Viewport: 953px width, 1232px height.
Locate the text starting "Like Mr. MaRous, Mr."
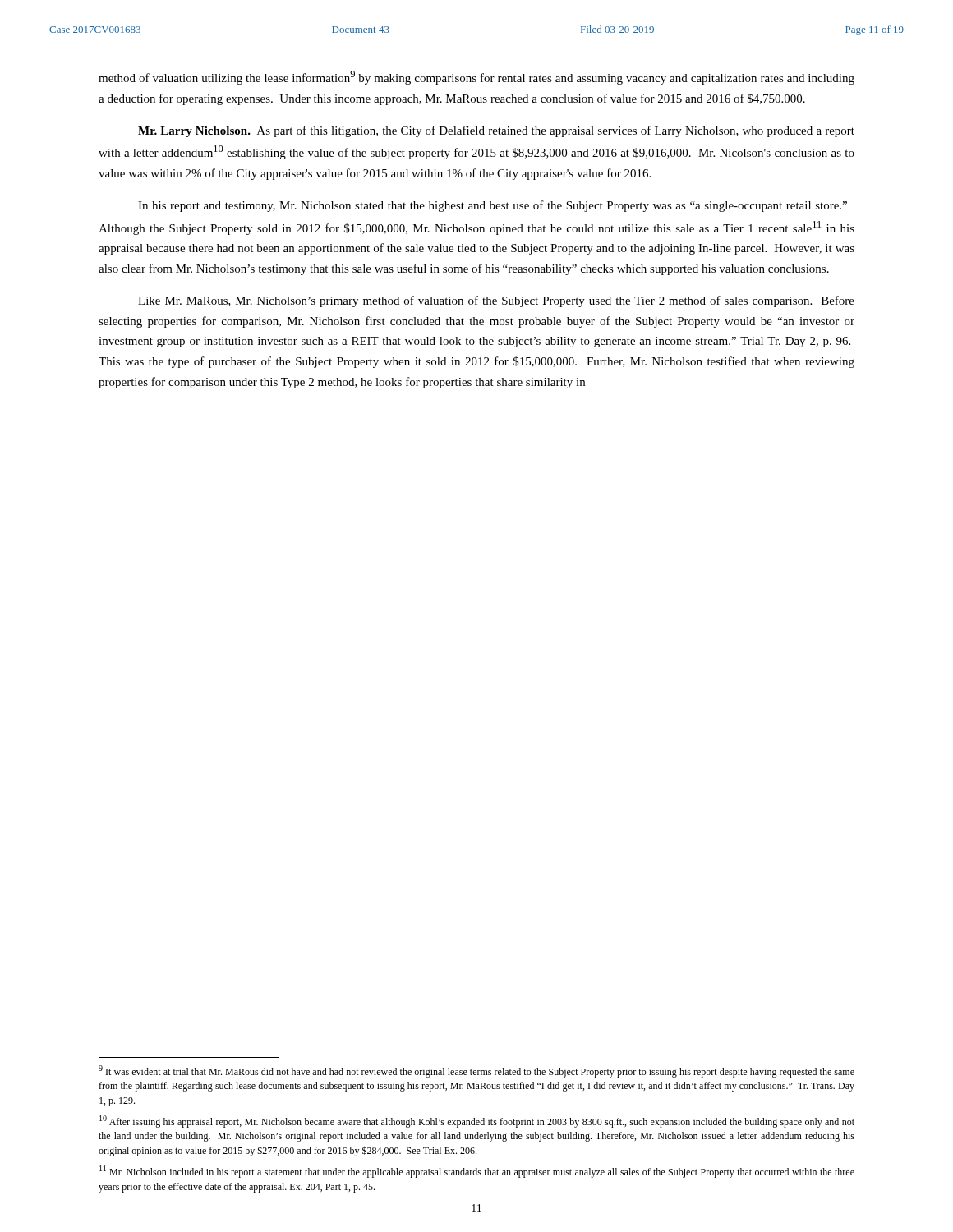(476, 341)
